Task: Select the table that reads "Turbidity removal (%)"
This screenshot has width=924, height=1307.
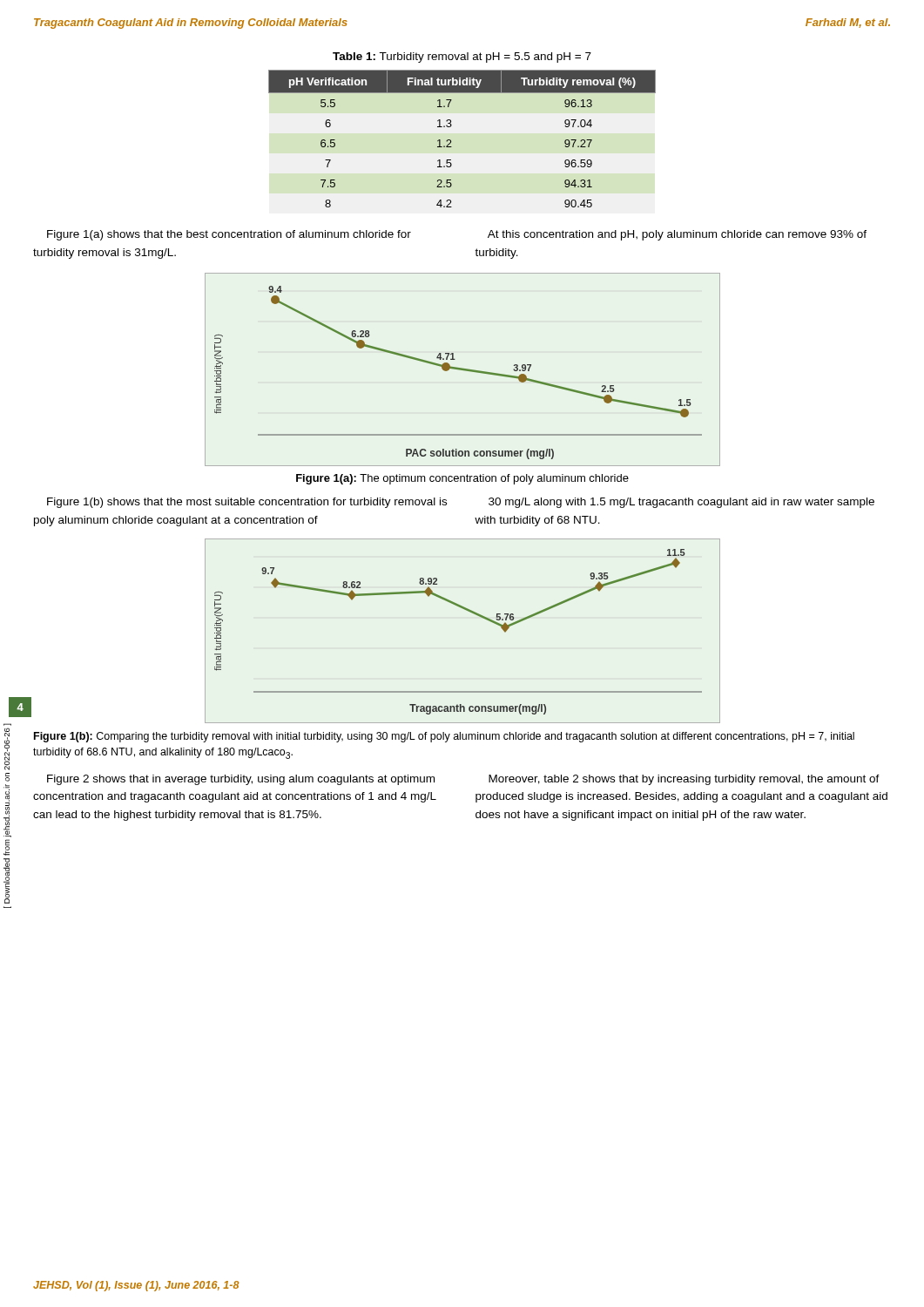Action: [x=462, y=142]
